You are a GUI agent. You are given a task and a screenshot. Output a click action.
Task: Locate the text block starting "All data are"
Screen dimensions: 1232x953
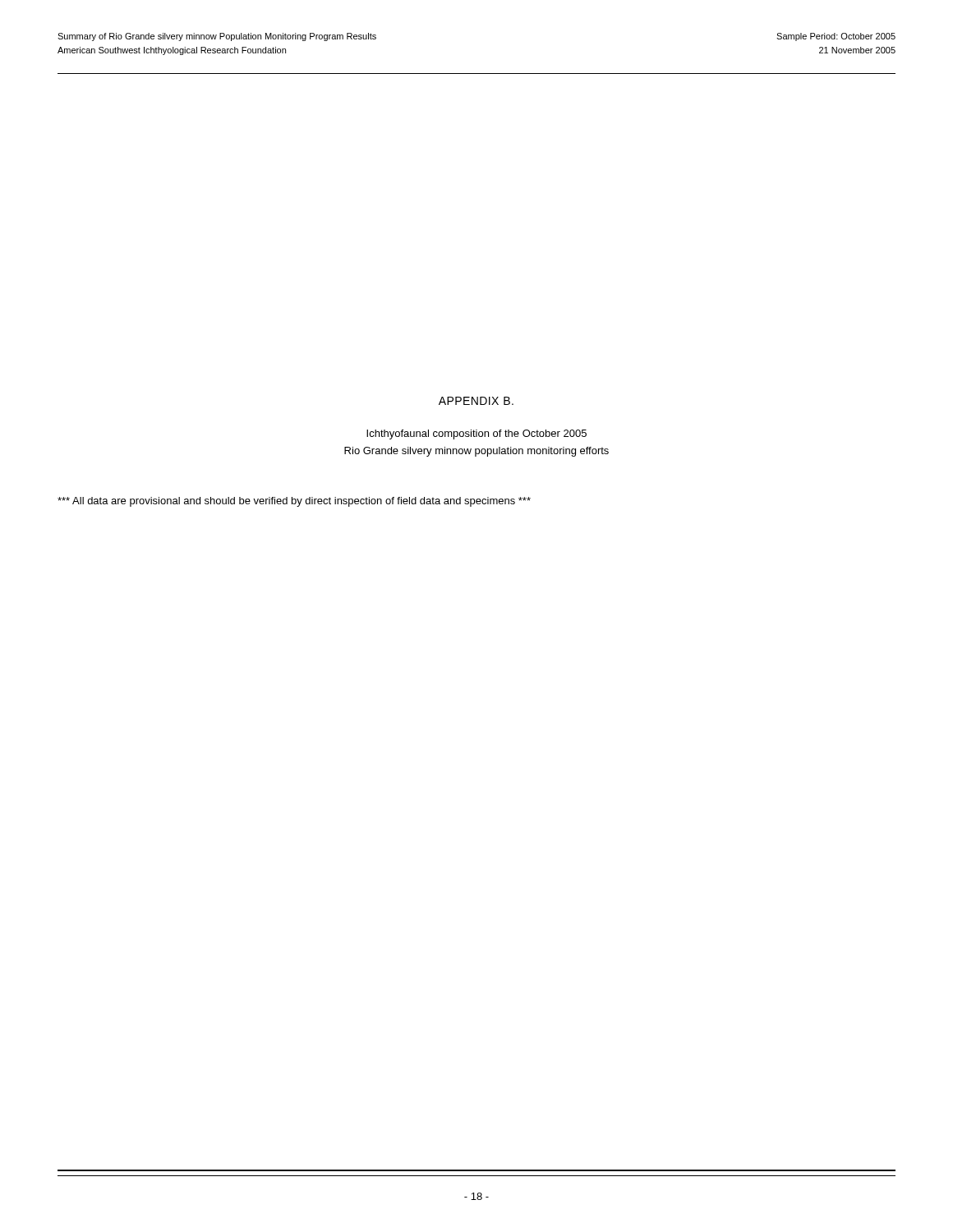pyautogui.click(x=294, y=501)
